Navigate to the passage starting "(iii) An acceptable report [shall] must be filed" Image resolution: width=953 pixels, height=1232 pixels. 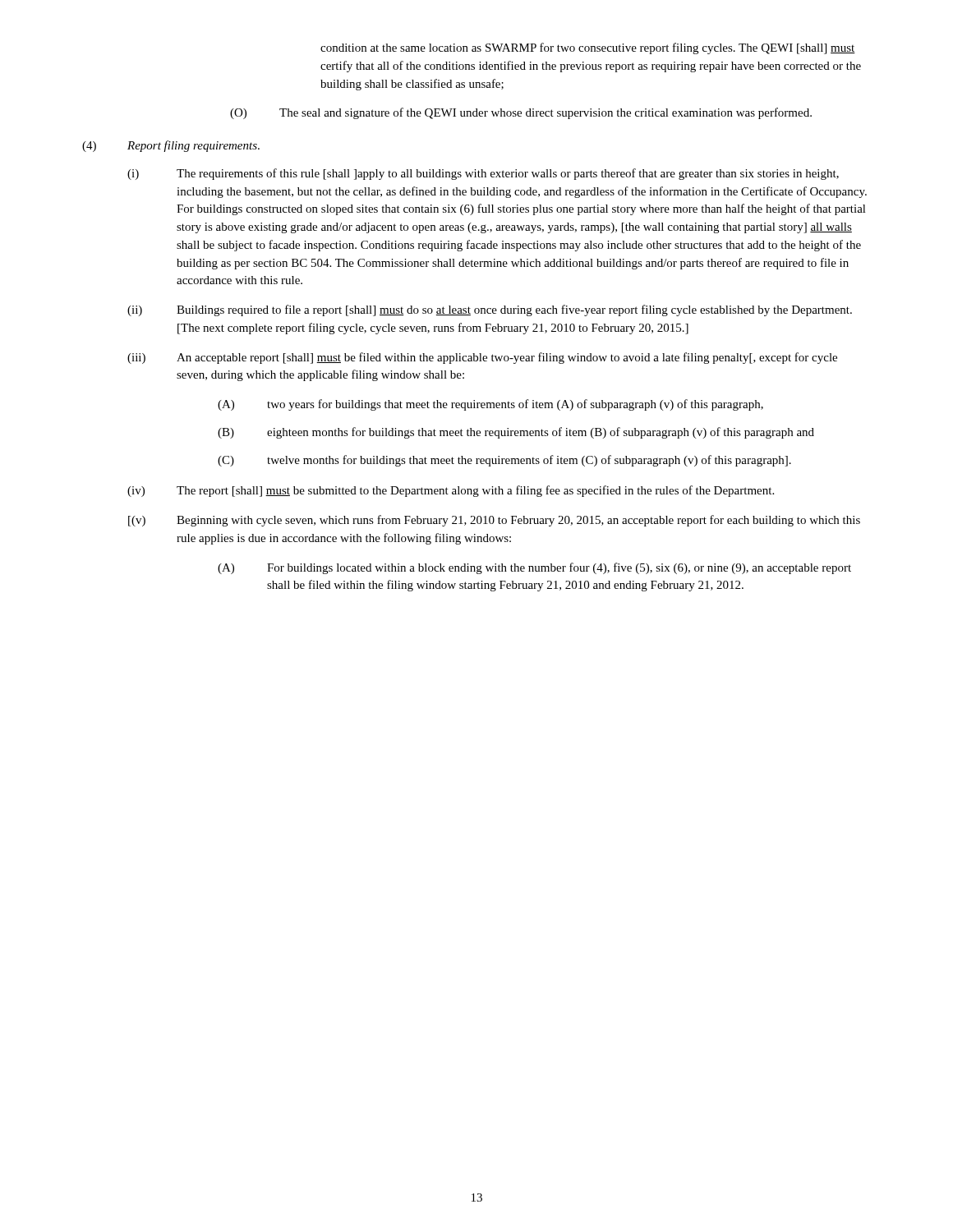click(x=499, y=367)
